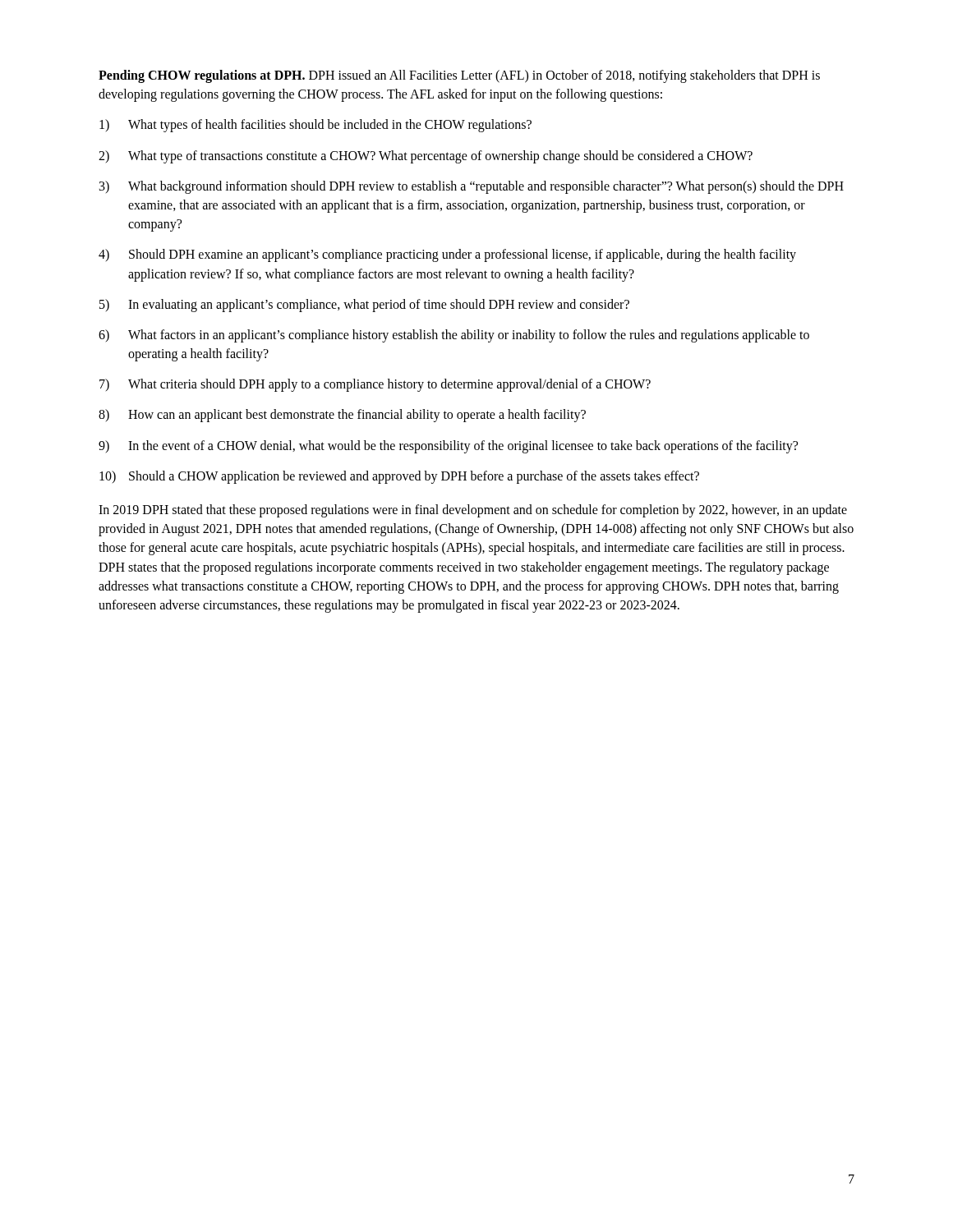This screenshot has width=953, height=1232.
Task: Navigate to the region starting "Pending CHOW regulations"
Action: [459, 85]
